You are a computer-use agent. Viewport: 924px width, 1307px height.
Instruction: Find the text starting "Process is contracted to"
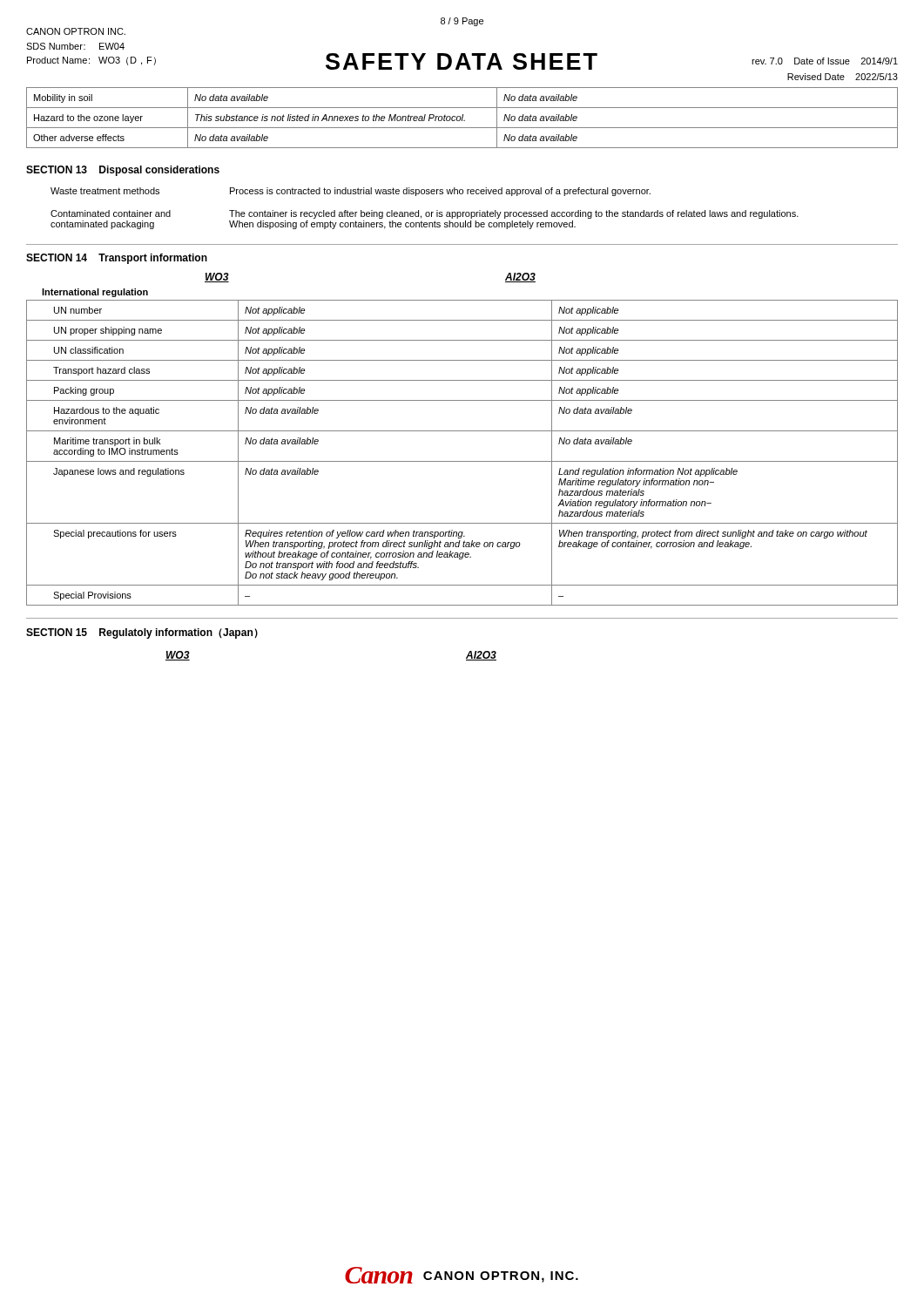(440, 191)
